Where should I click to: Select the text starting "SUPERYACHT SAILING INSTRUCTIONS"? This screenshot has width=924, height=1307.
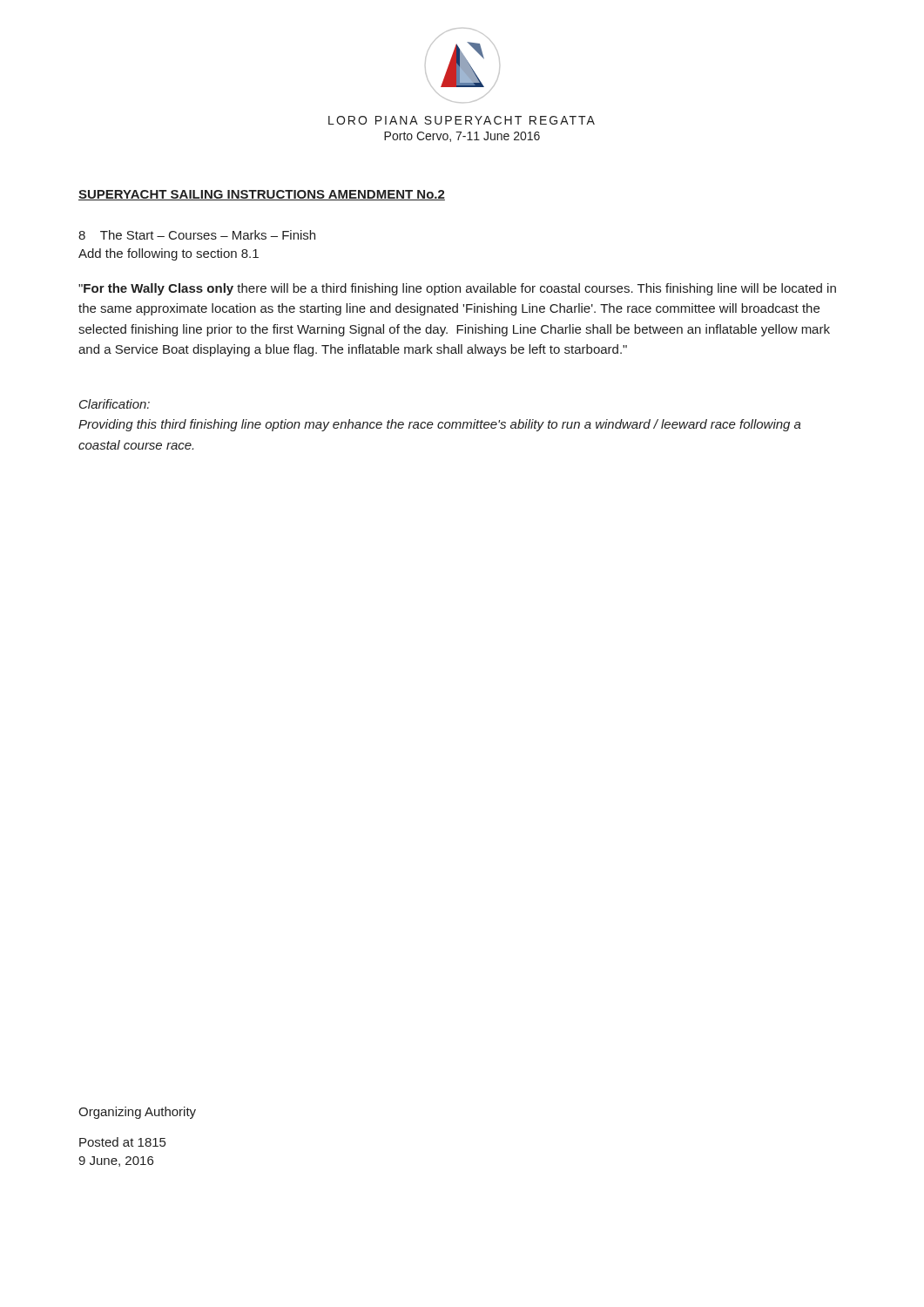(262, 194)
